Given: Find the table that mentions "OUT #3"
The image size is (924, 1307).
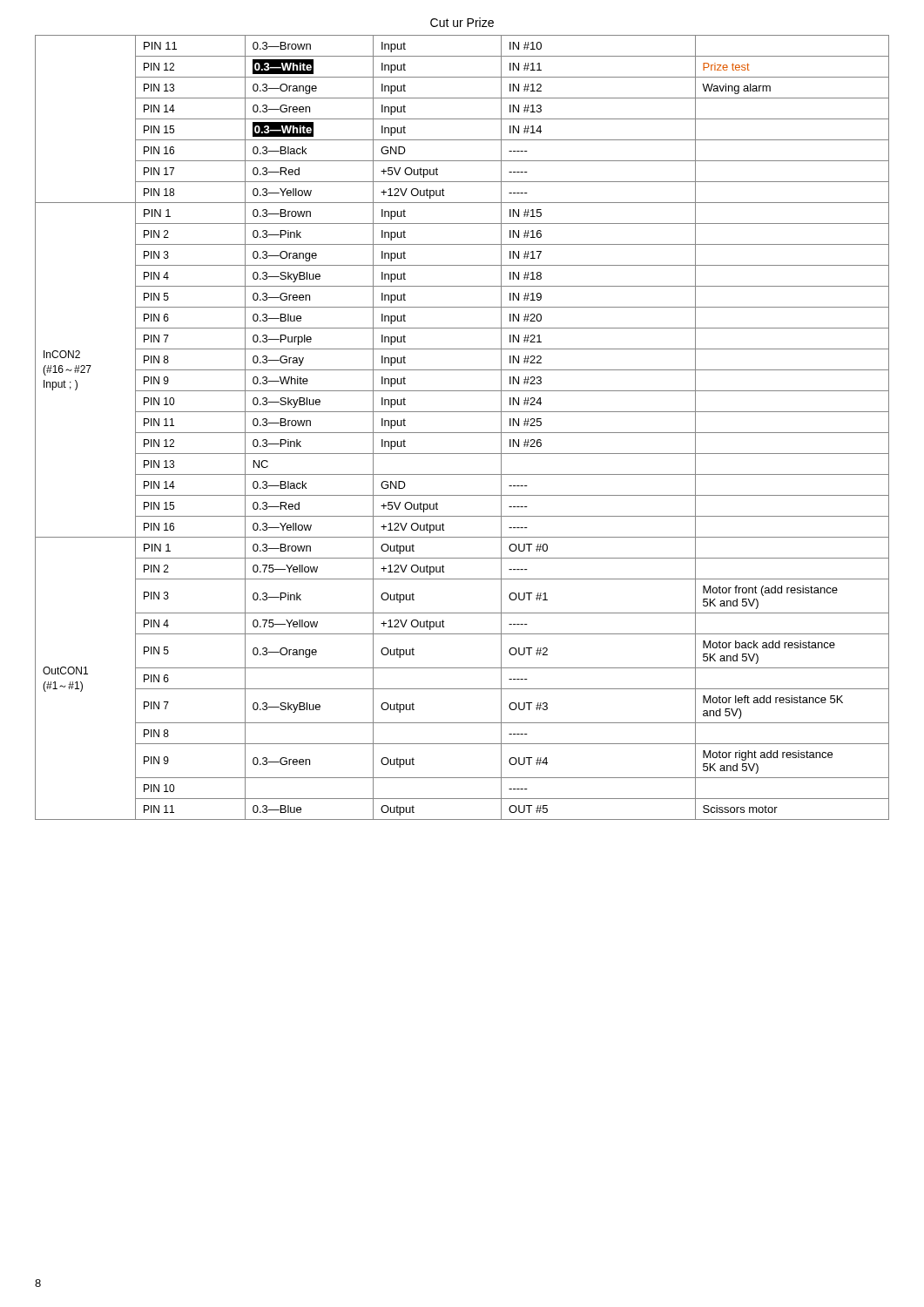Looking at the screenshot, I should [462, 427].
